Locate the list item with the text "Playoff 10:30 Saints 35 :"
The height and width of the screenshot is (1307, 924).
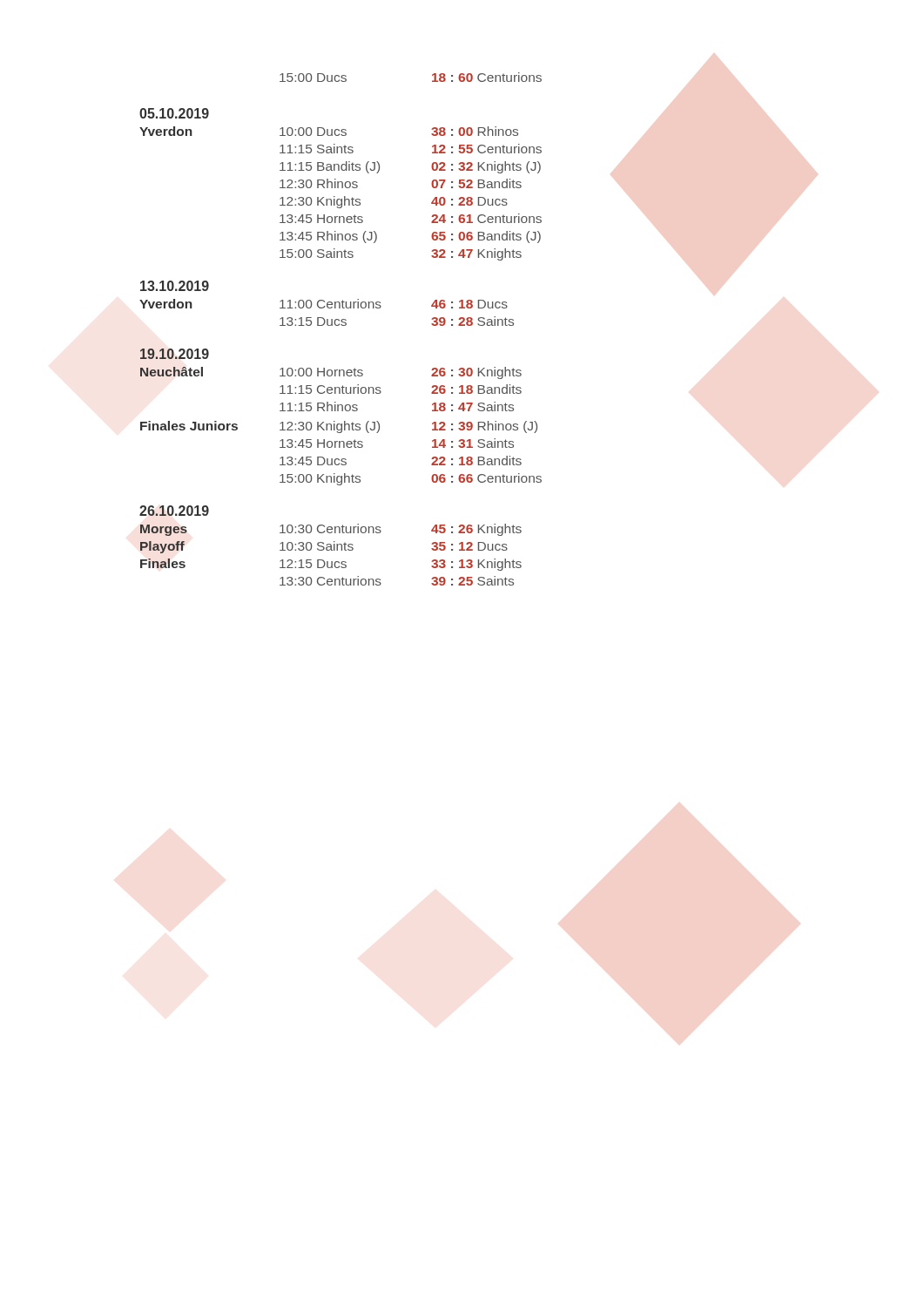tap(453, 546)
